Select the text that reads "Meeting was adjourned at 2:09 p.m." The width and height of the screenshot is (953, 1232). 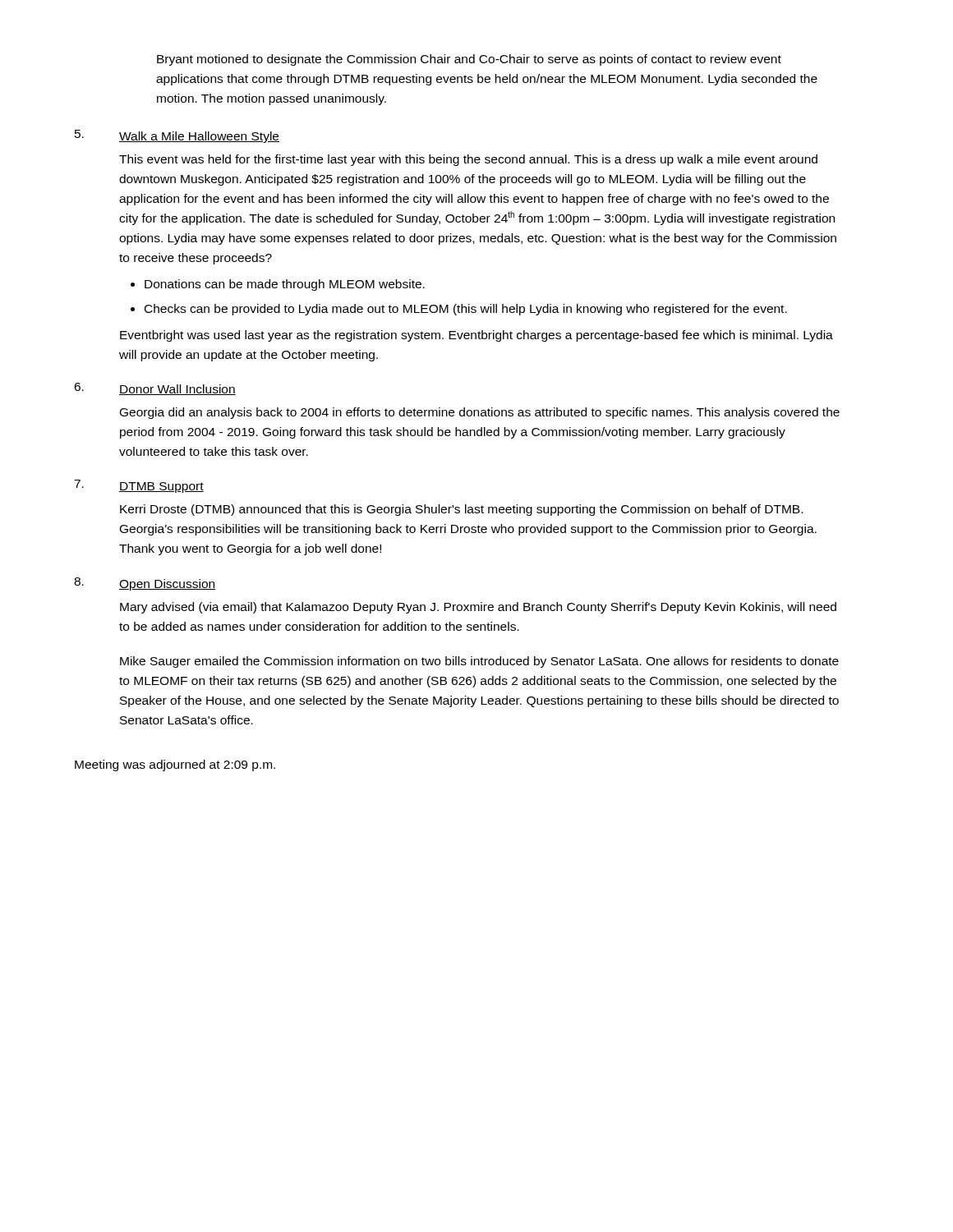(x=175, y=764)
